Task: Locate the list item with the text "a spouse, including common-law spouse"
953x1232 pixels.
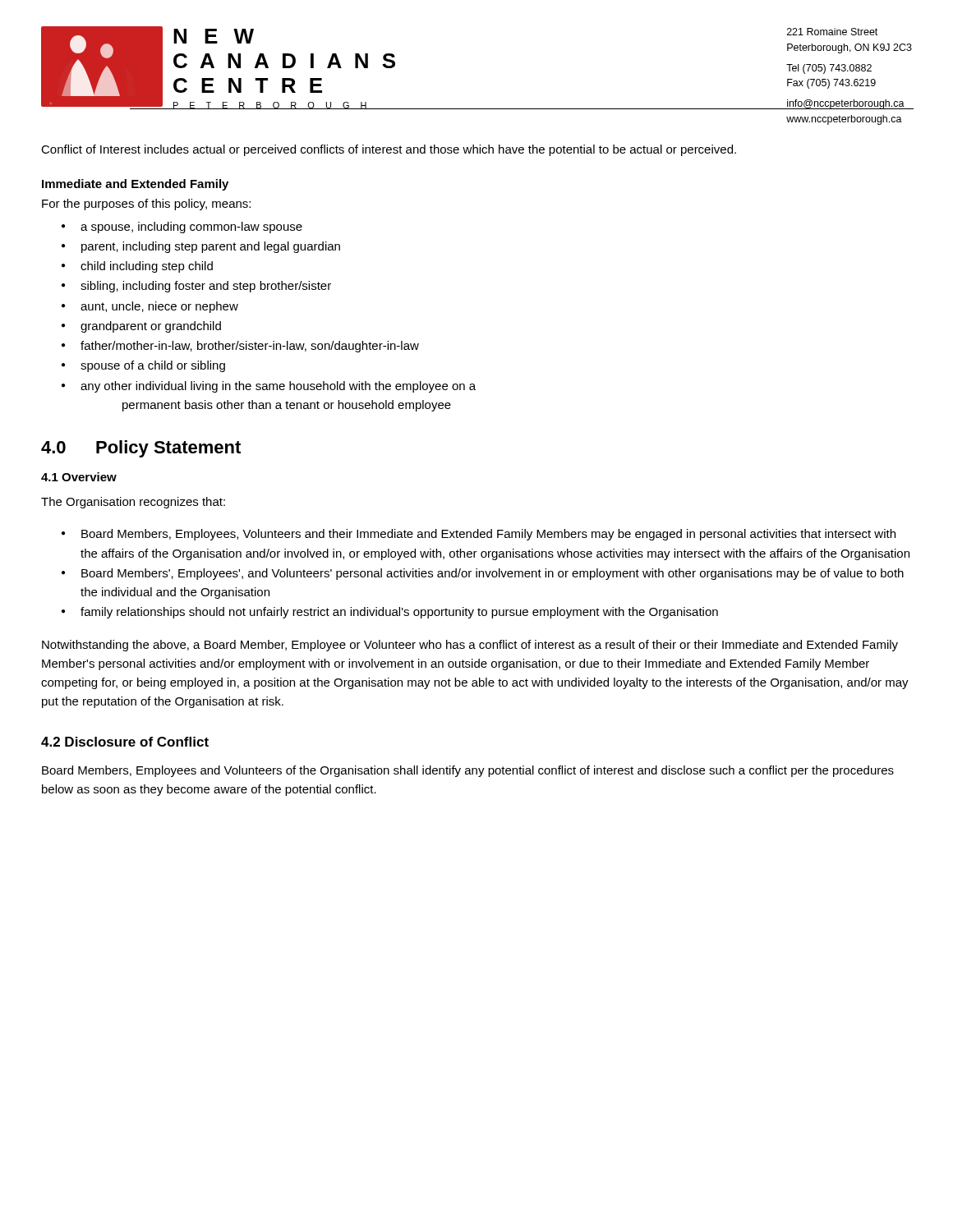Action: coord(192,226)
